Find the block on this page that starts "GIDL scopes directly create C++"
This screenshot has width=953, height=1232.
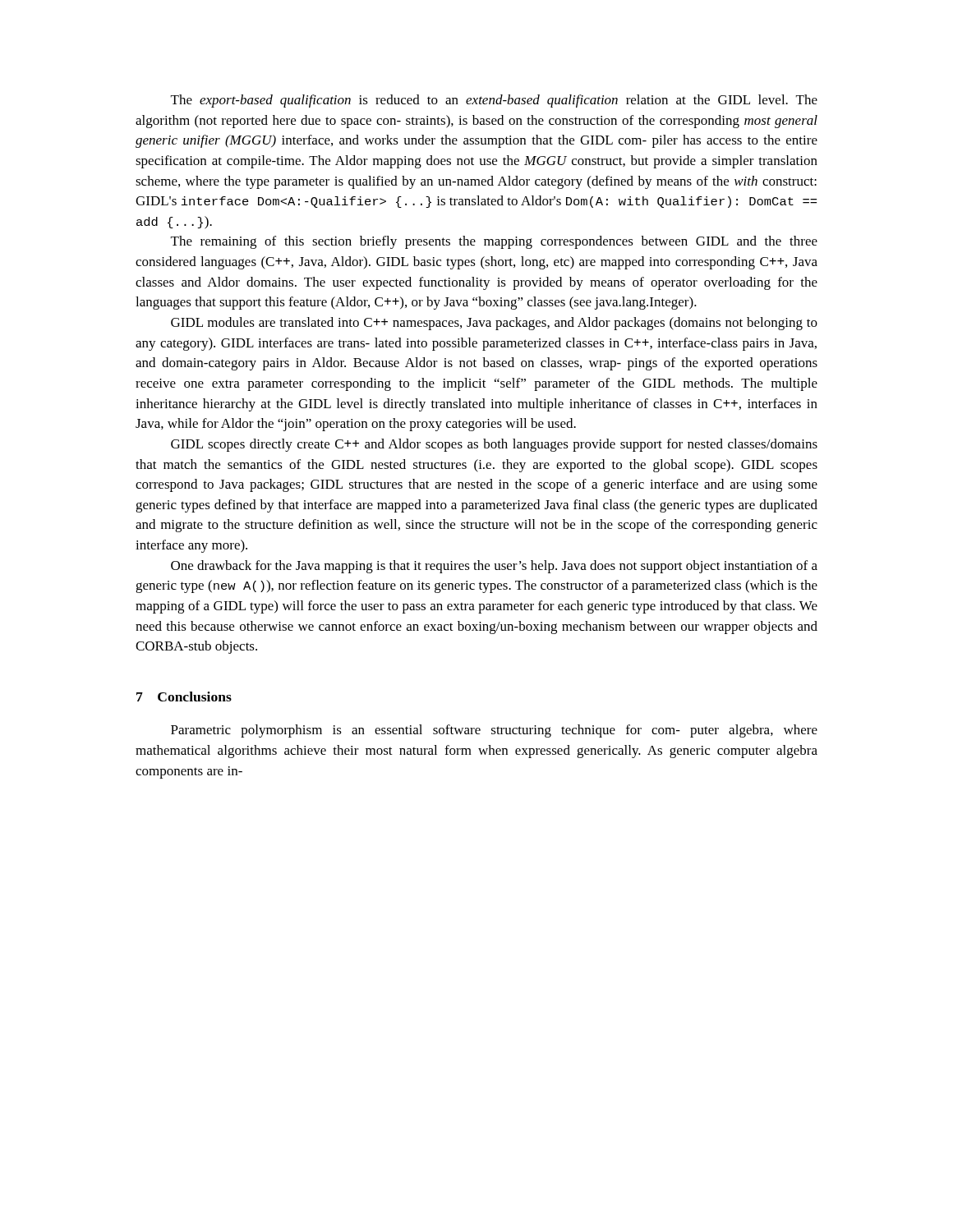[476, 495]
